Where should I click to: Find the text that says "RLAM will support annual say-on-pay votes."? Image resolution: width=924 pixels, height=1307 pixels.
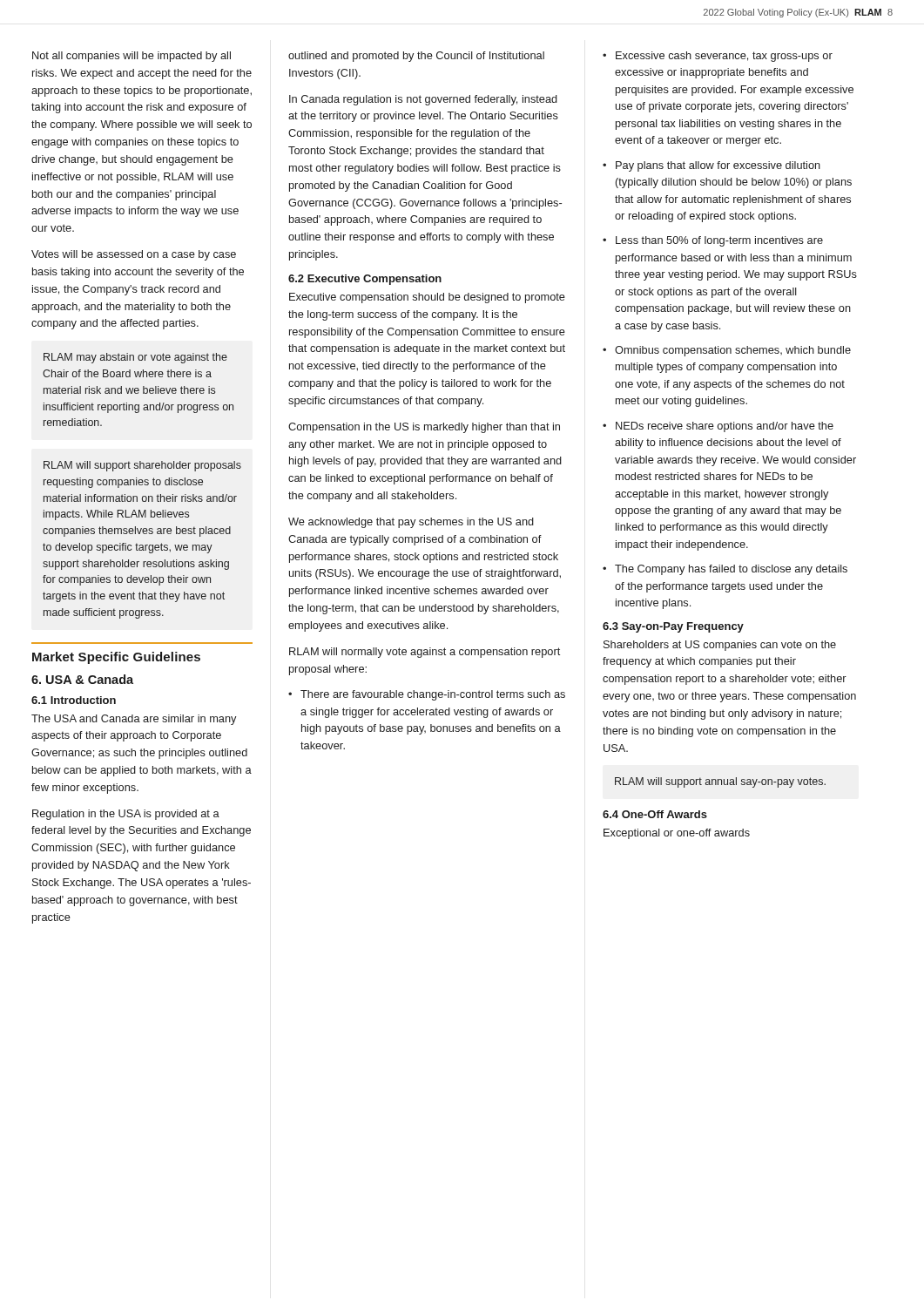(720, 782)
